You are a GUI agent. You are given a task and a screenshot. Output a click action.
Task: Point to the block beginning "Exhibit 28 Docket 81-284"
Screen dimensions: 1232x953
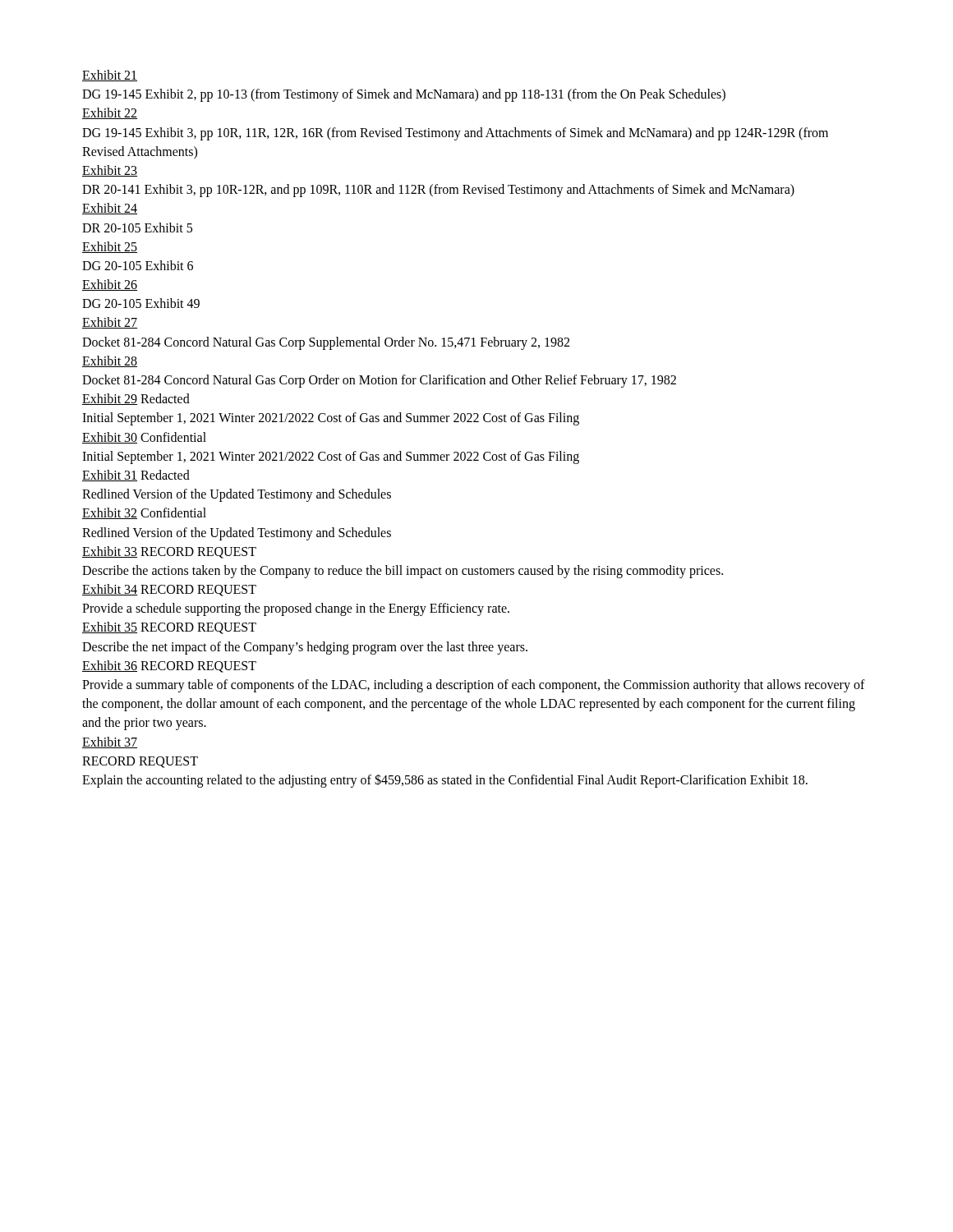click(379, 370)
